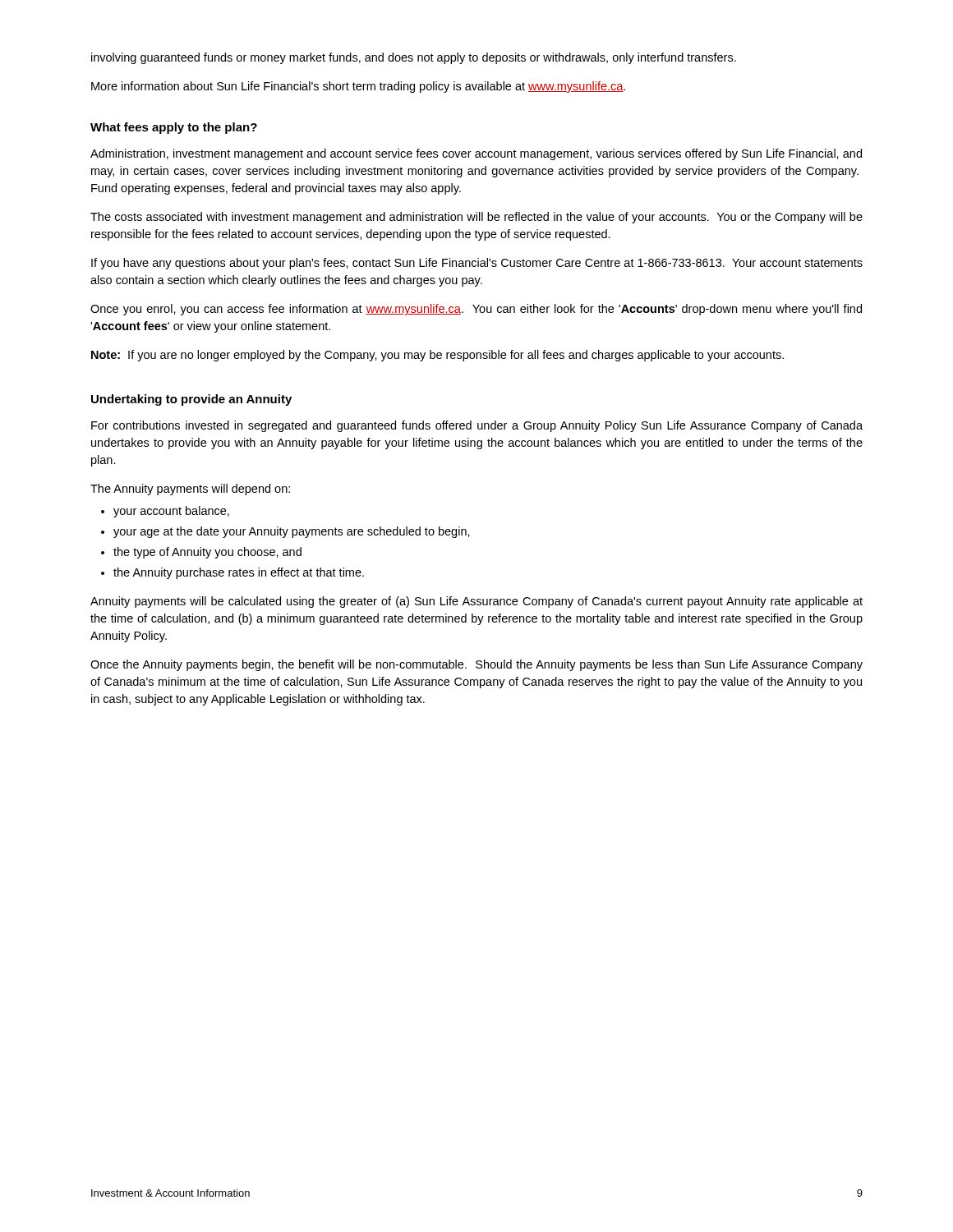Screen dimensions: 1232x953
Task: Select the text starting "the Annuity purchase rates in effect"
Action: pyautogui.click(x=239, y=573)
